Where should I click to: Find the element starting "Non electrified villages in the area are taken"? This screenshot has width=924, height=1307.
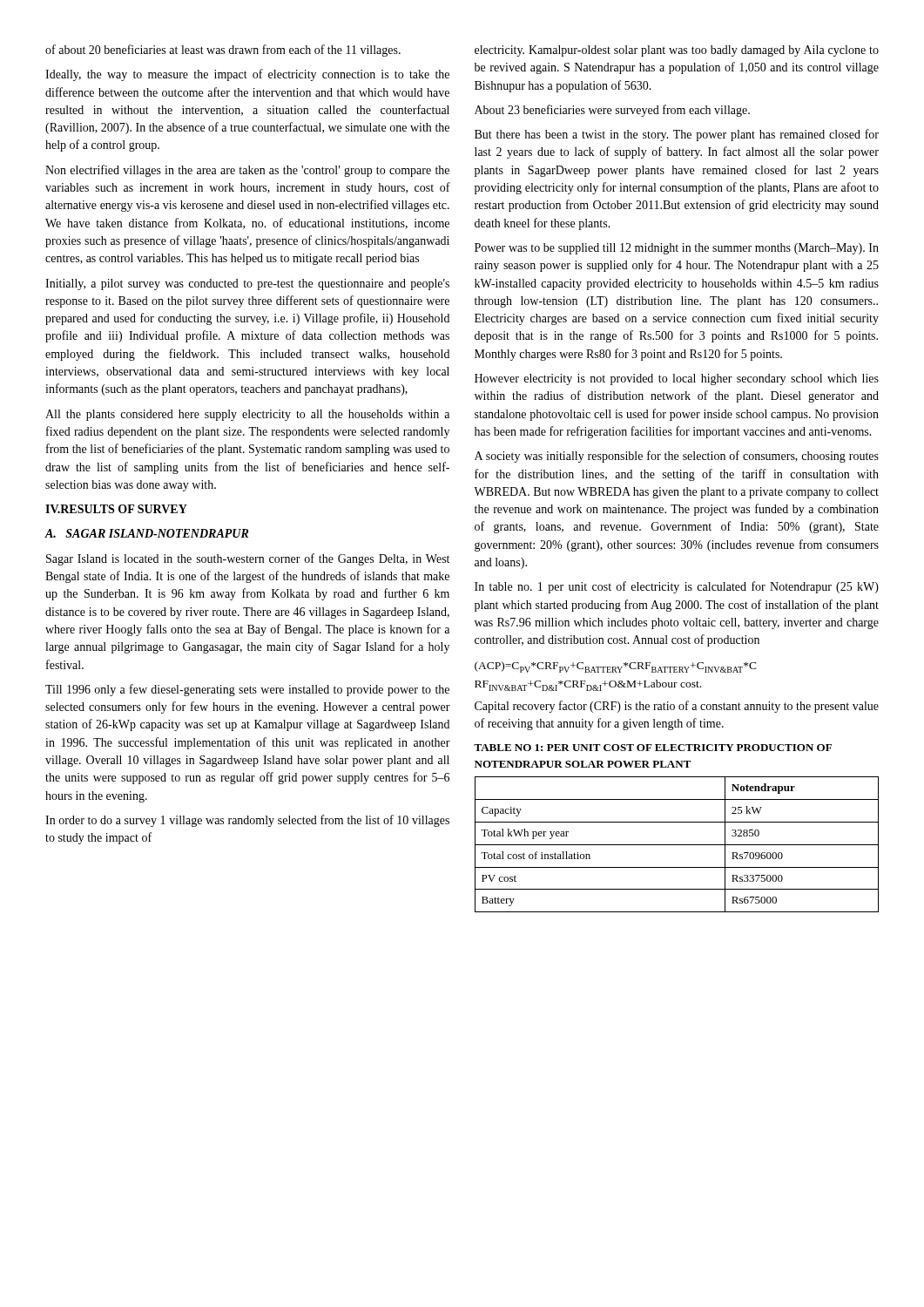(248, 215)
